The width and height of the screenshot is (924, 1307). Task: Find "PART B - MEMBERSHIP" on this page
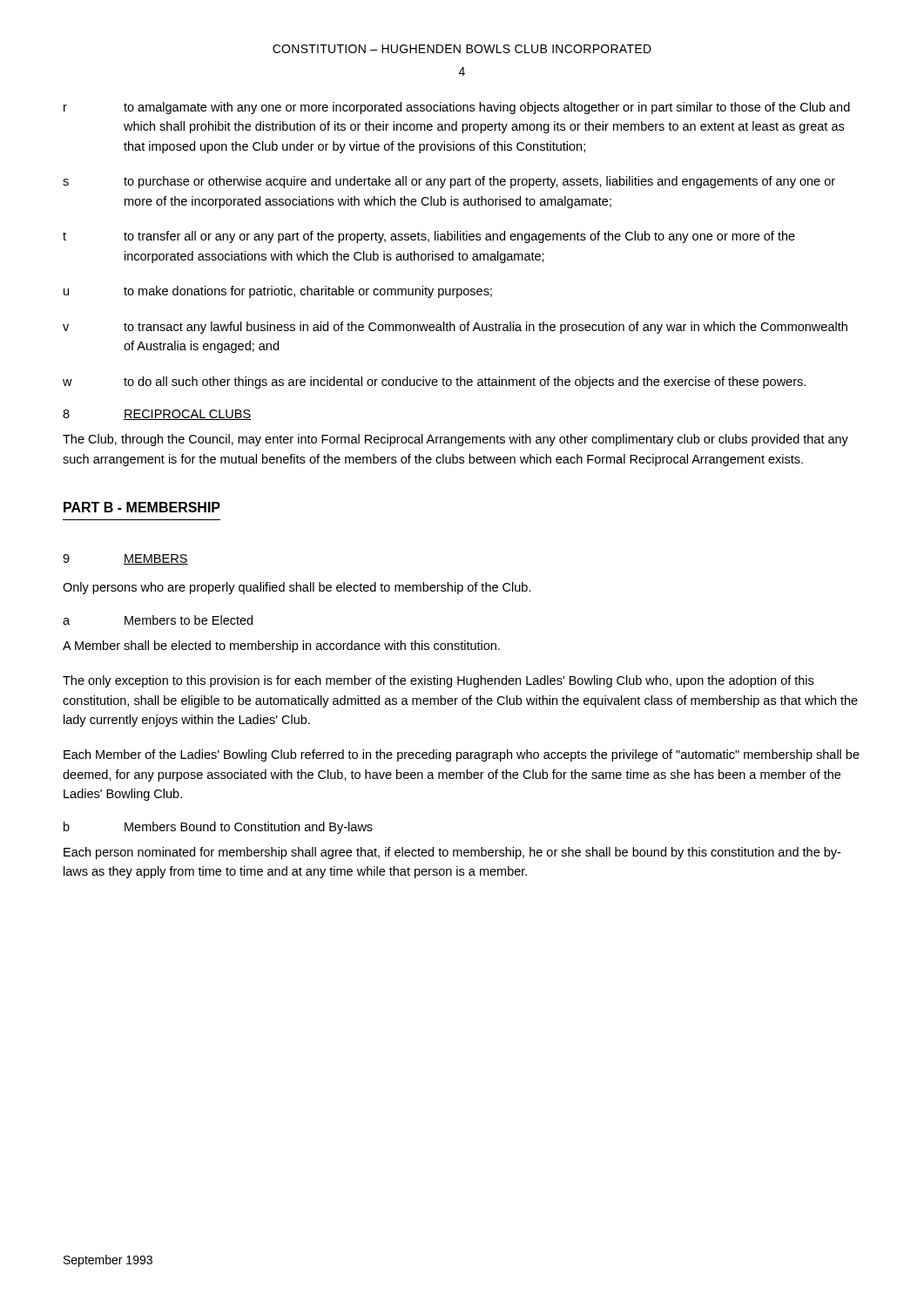[x=142, y=510]
